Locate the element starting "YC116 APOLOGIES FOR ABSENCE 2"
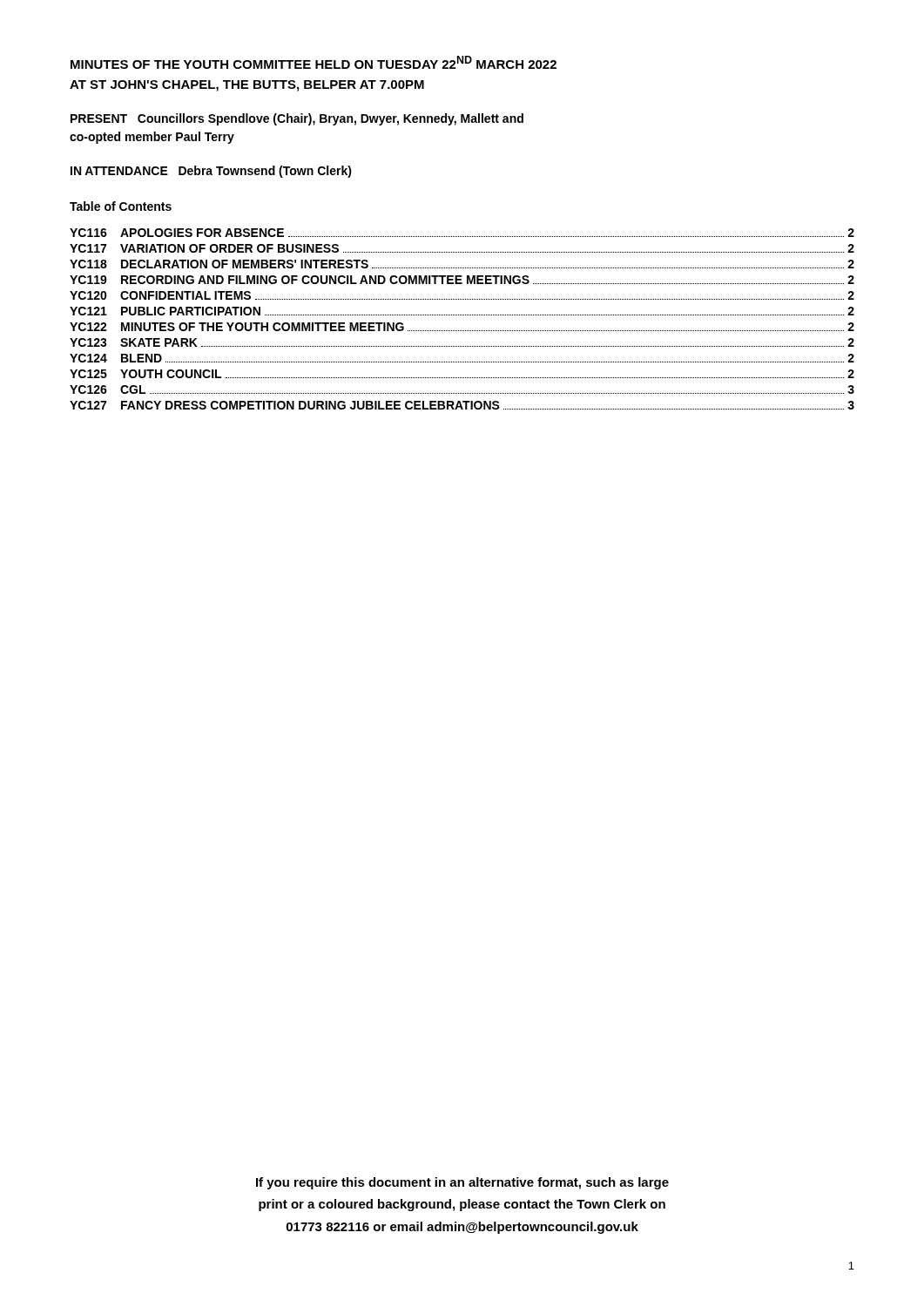Screen dimensions: 1307x924 [462, 233]
